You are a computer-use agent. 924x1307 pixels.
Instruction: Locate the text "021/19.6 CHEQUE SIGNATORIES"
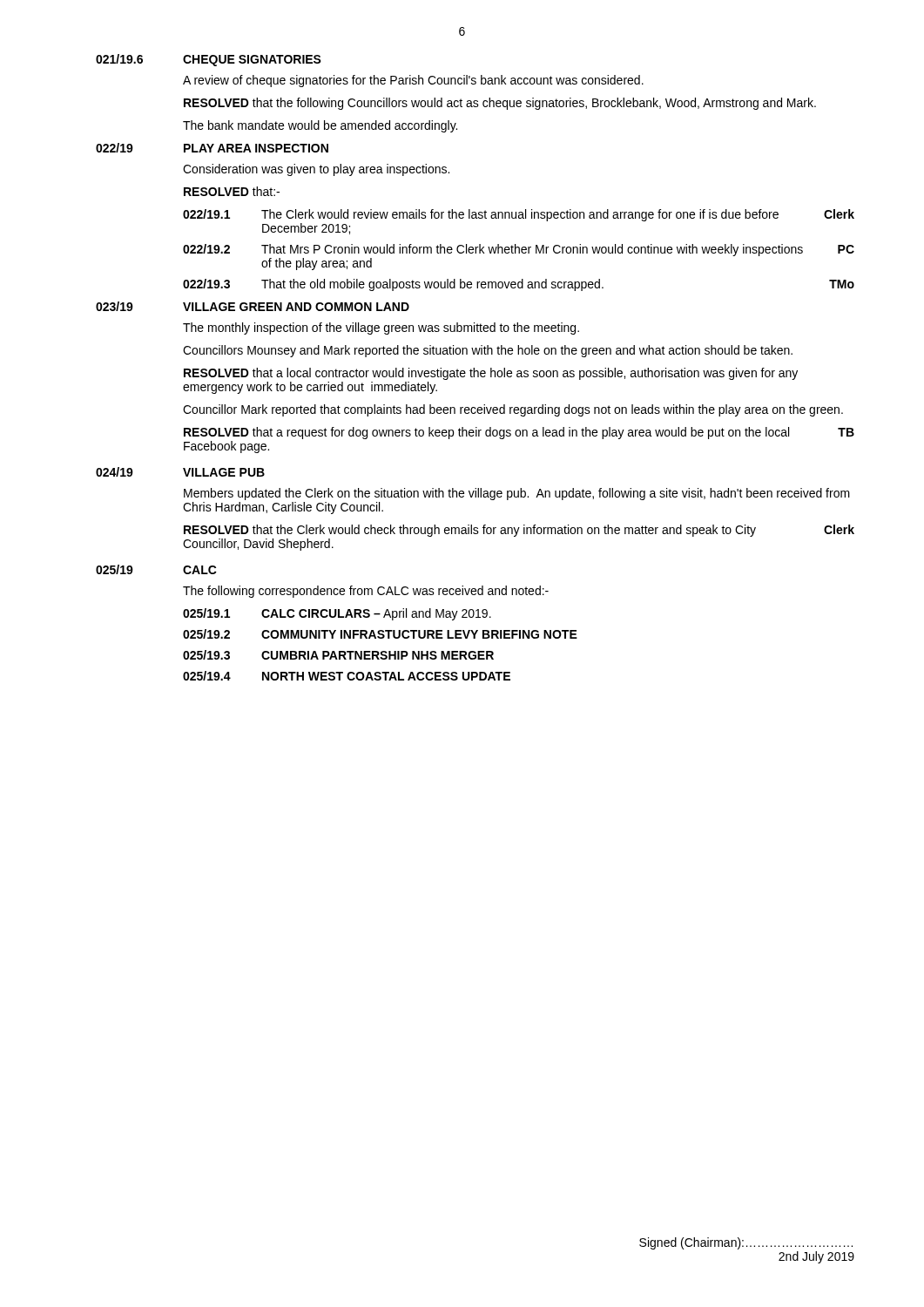[209, 60]
